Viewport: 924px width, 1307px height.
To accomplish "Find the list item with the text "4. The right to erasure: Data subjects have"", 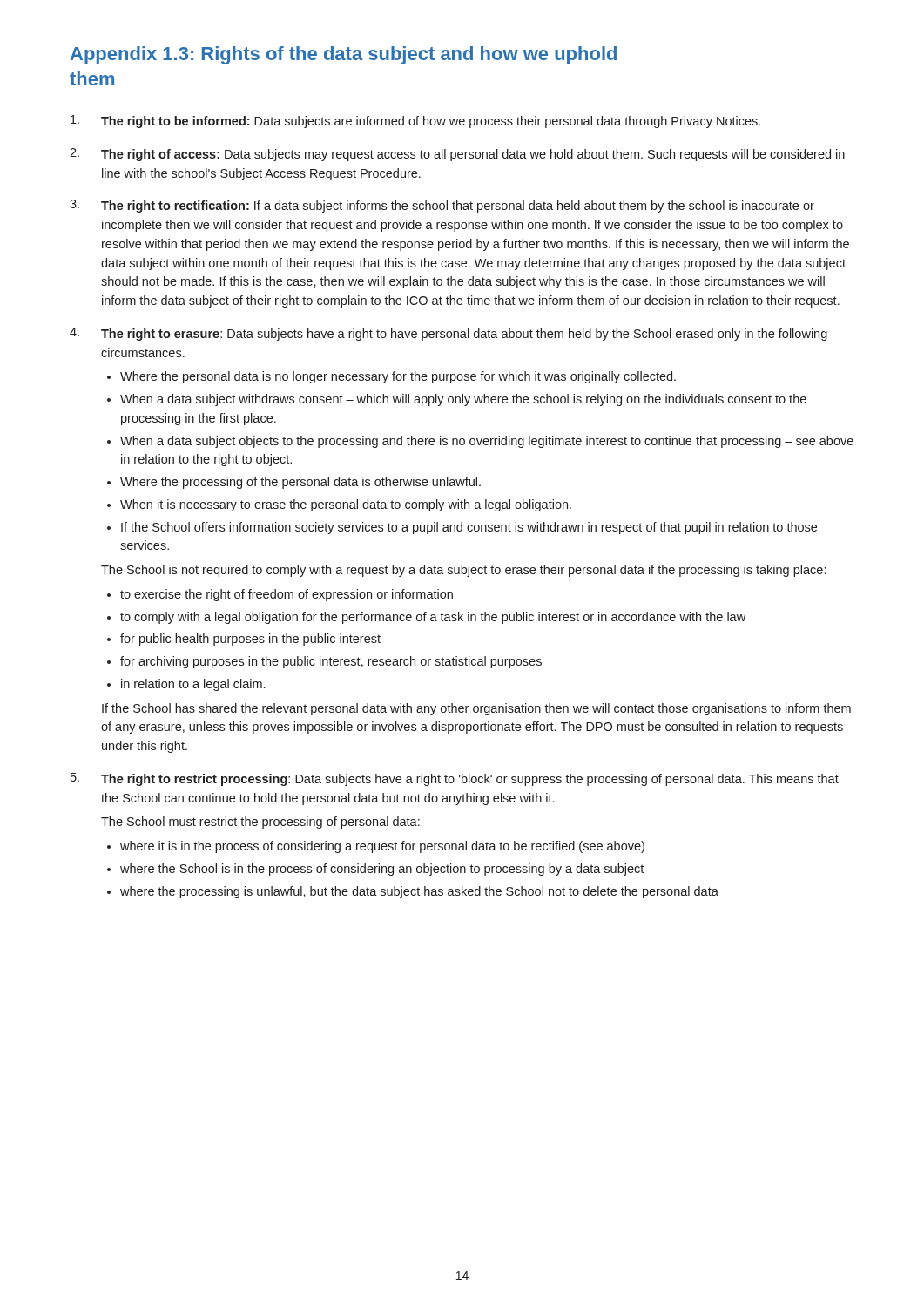I will (x=462, y=541).
